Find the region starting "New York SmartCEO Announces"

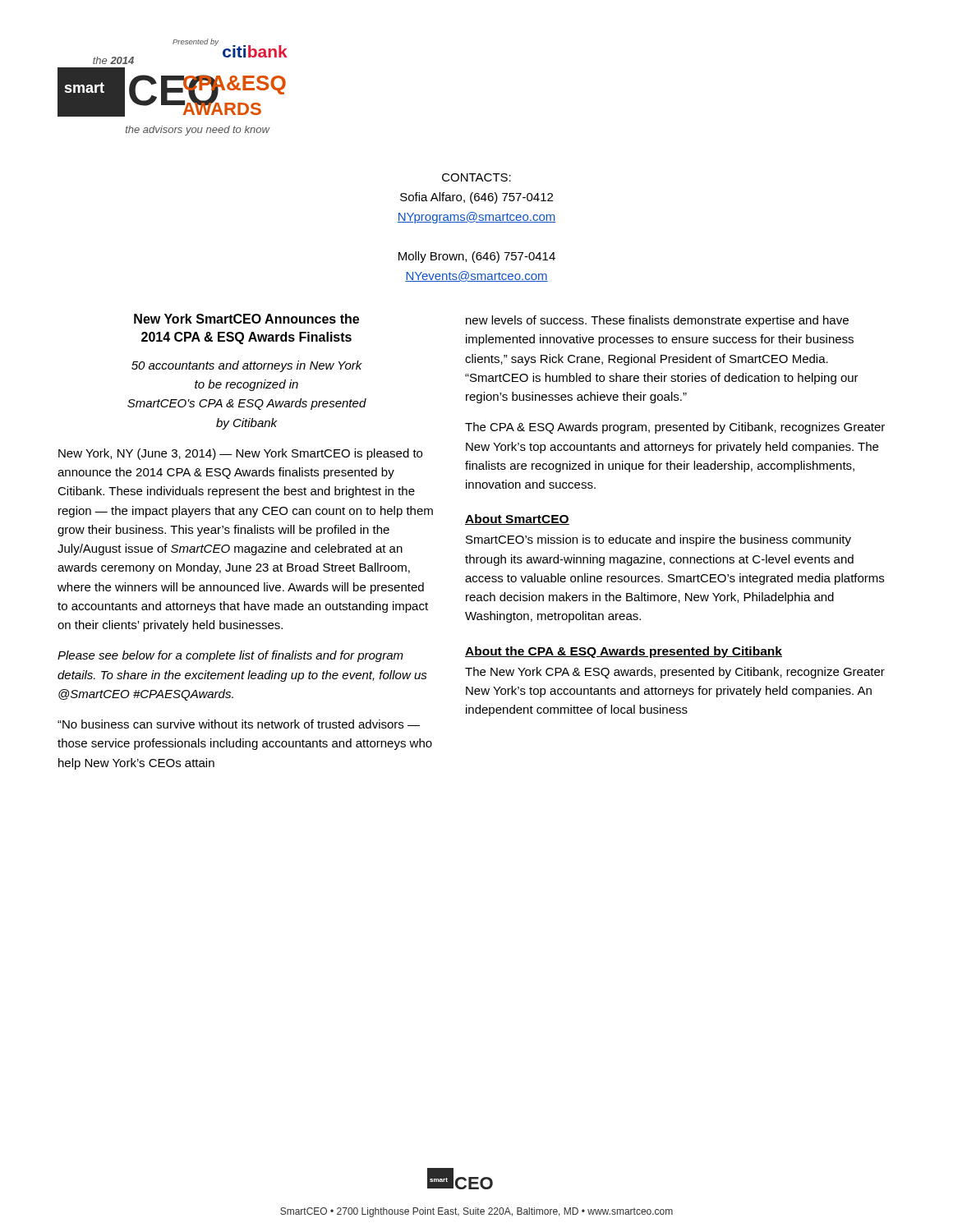tap(246, 328)
